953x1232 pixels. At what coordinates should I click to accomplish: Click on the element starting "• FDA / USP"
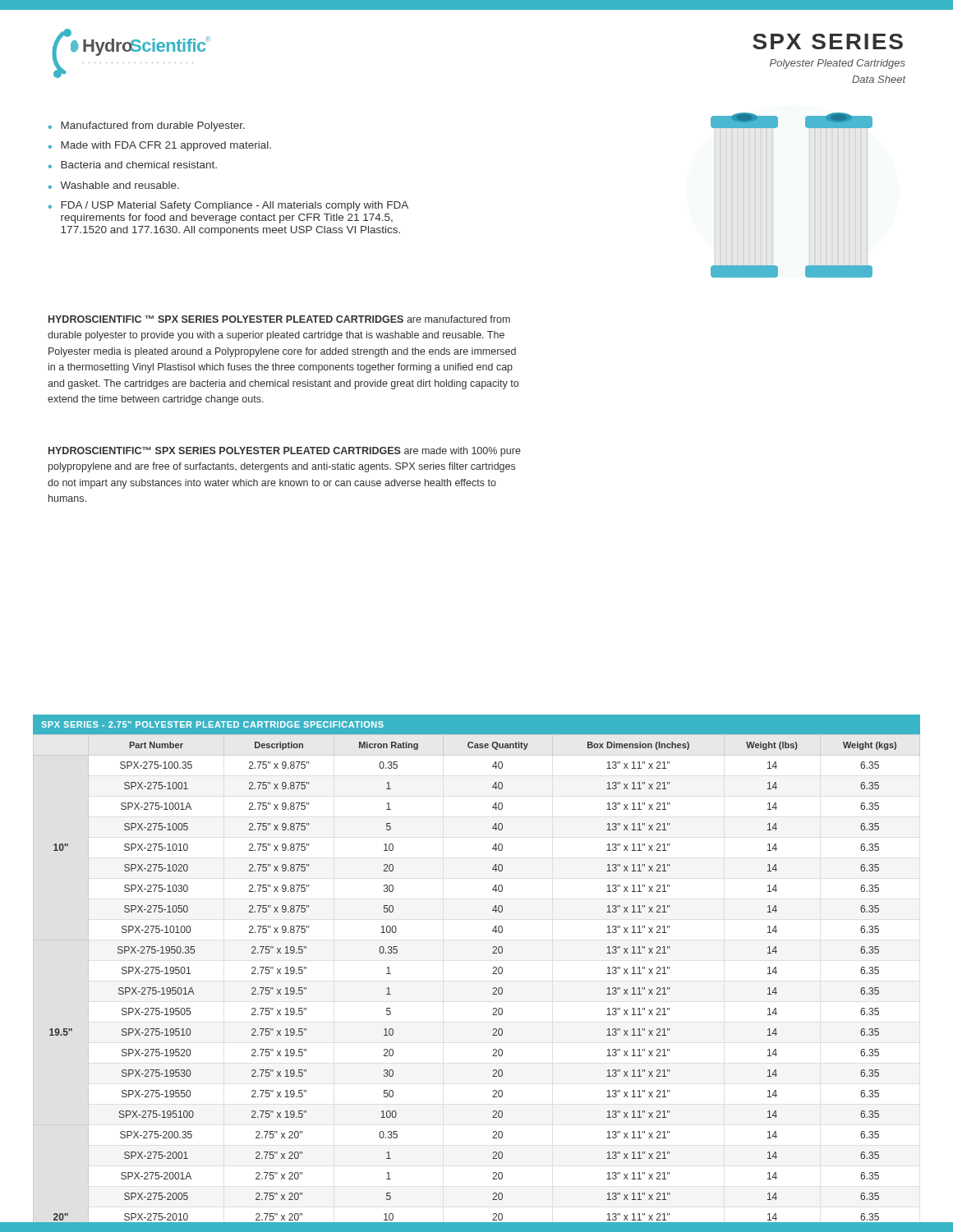pos(245,217)
